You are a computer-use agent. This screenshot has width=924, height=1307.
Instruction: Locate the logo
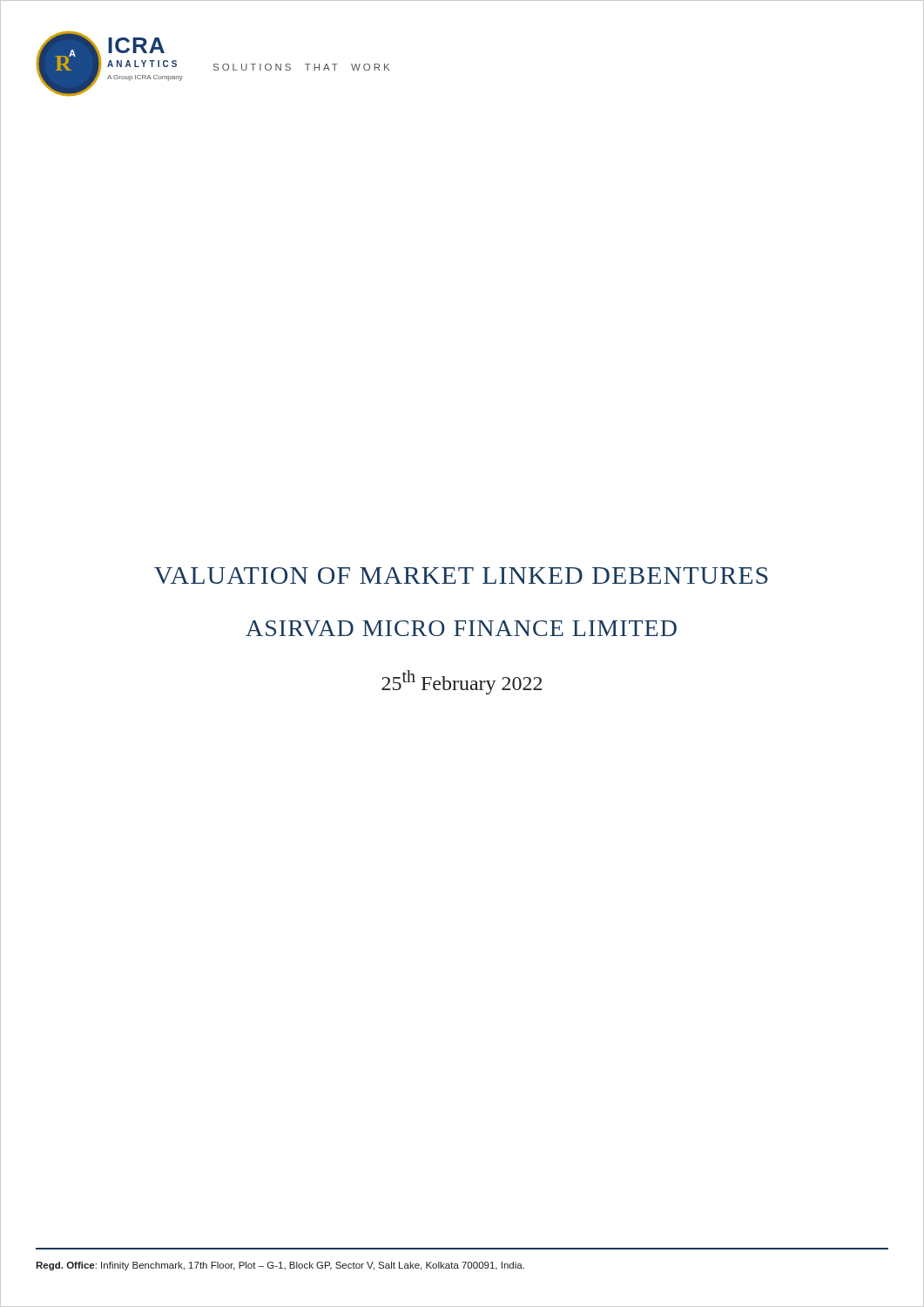116,66
